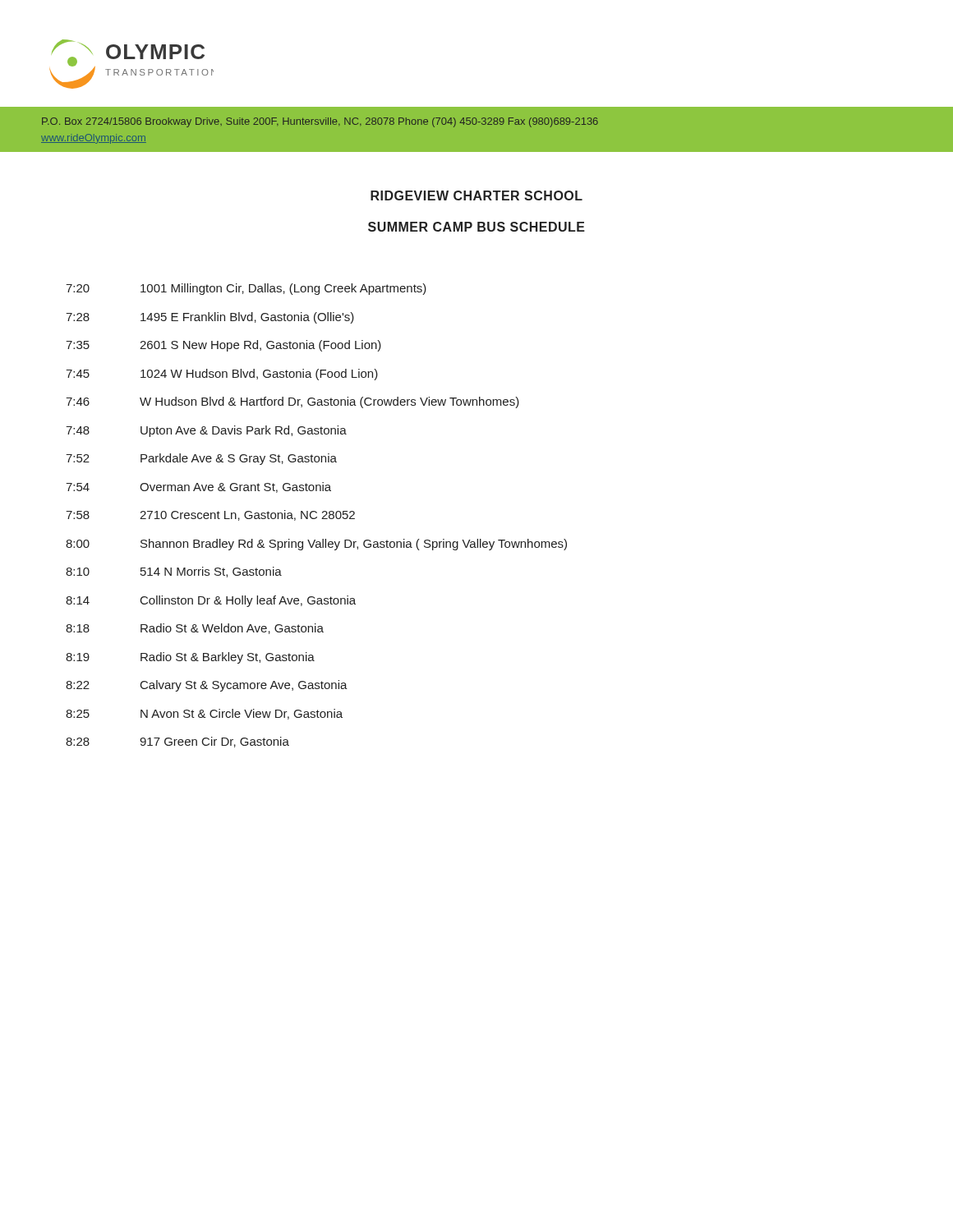This screenshot has width=953, height=1232.
Task: Point to the block beginning "7:48 Upton Ave"
Action: (x=206, y=431)
